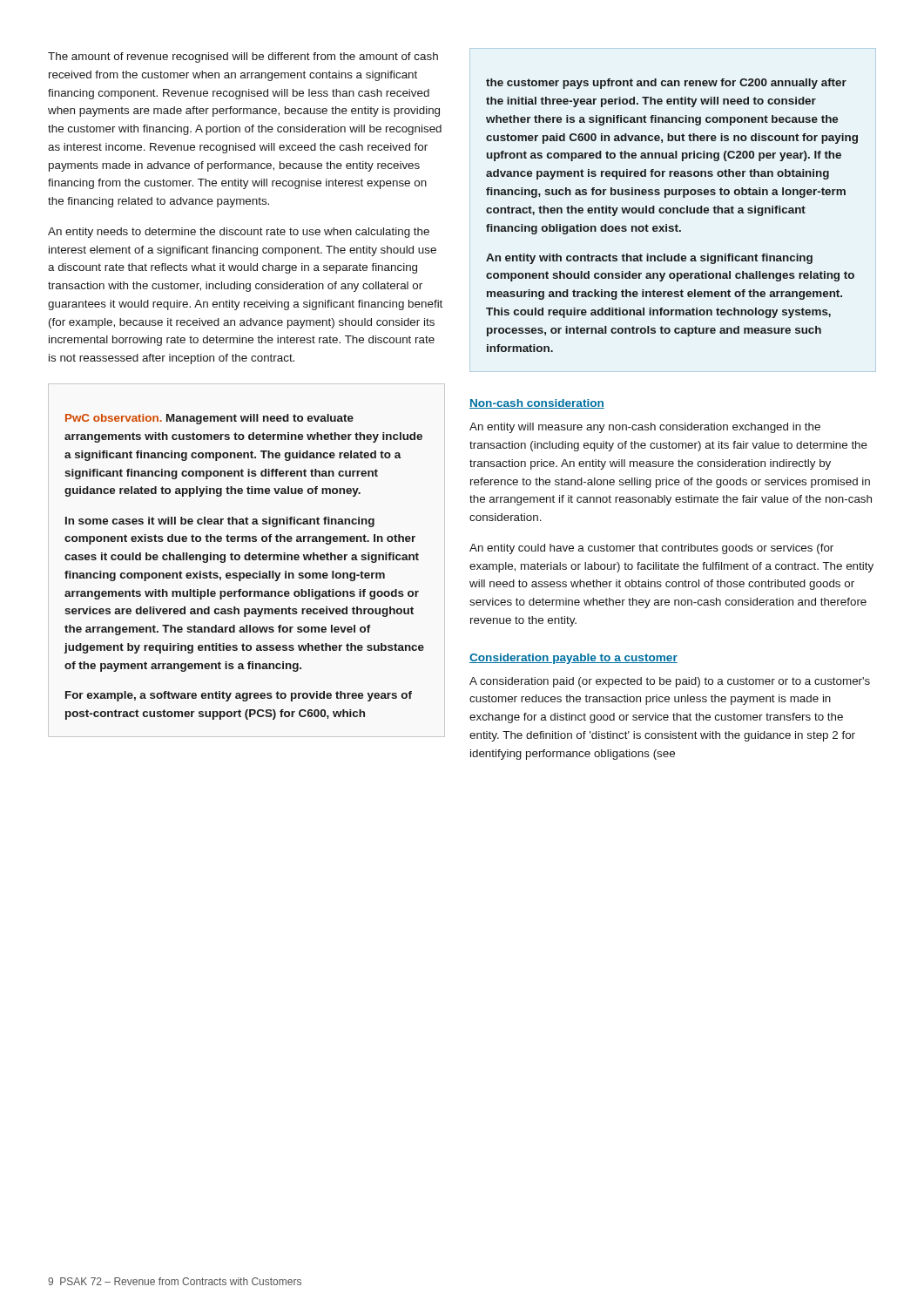Select the passage starting "Consideration payable to a customer"
Screen dimensions: 1307x924
673,657
